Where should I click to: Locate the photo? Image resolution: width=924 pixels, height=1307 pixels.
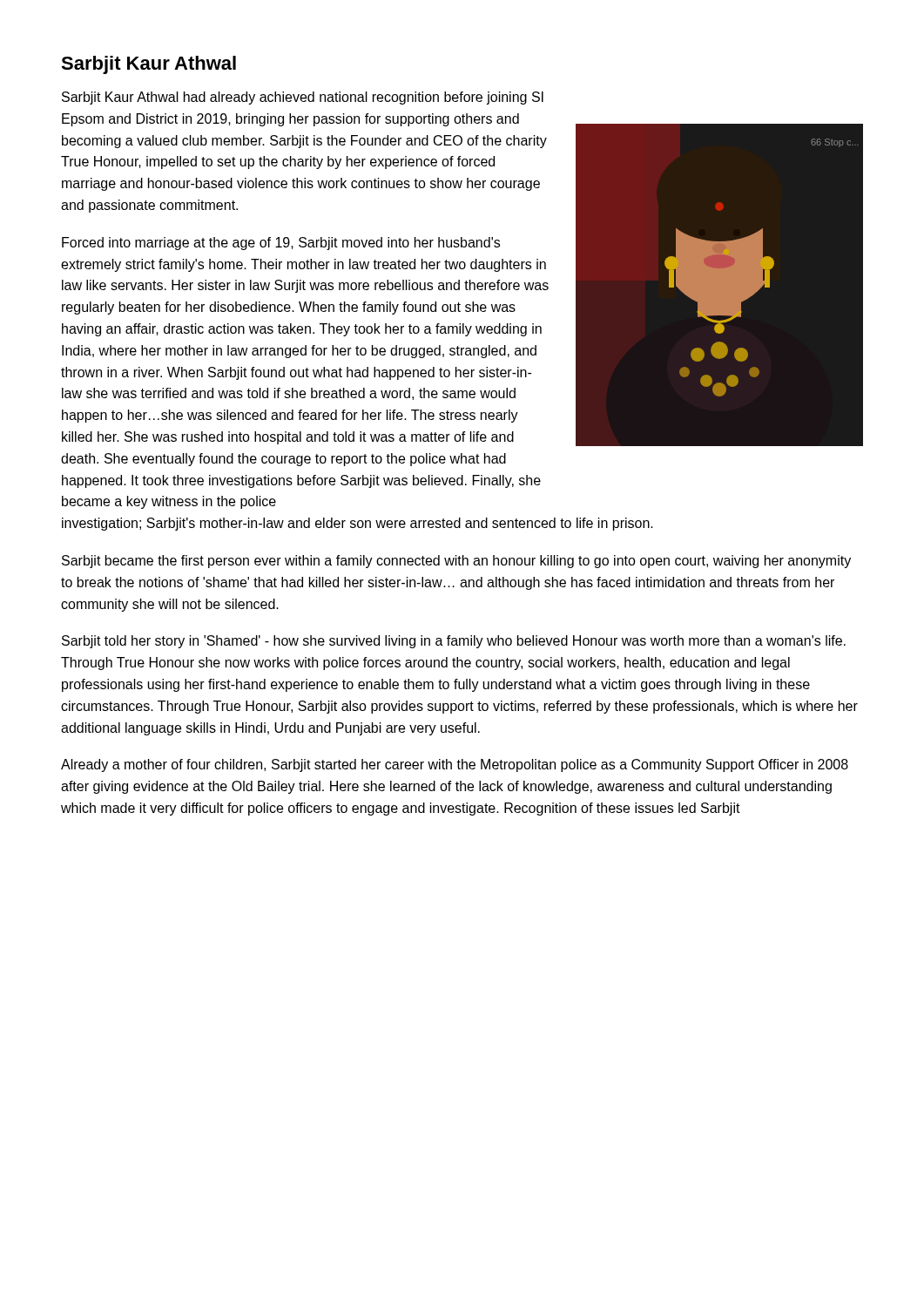pos(719,287)
